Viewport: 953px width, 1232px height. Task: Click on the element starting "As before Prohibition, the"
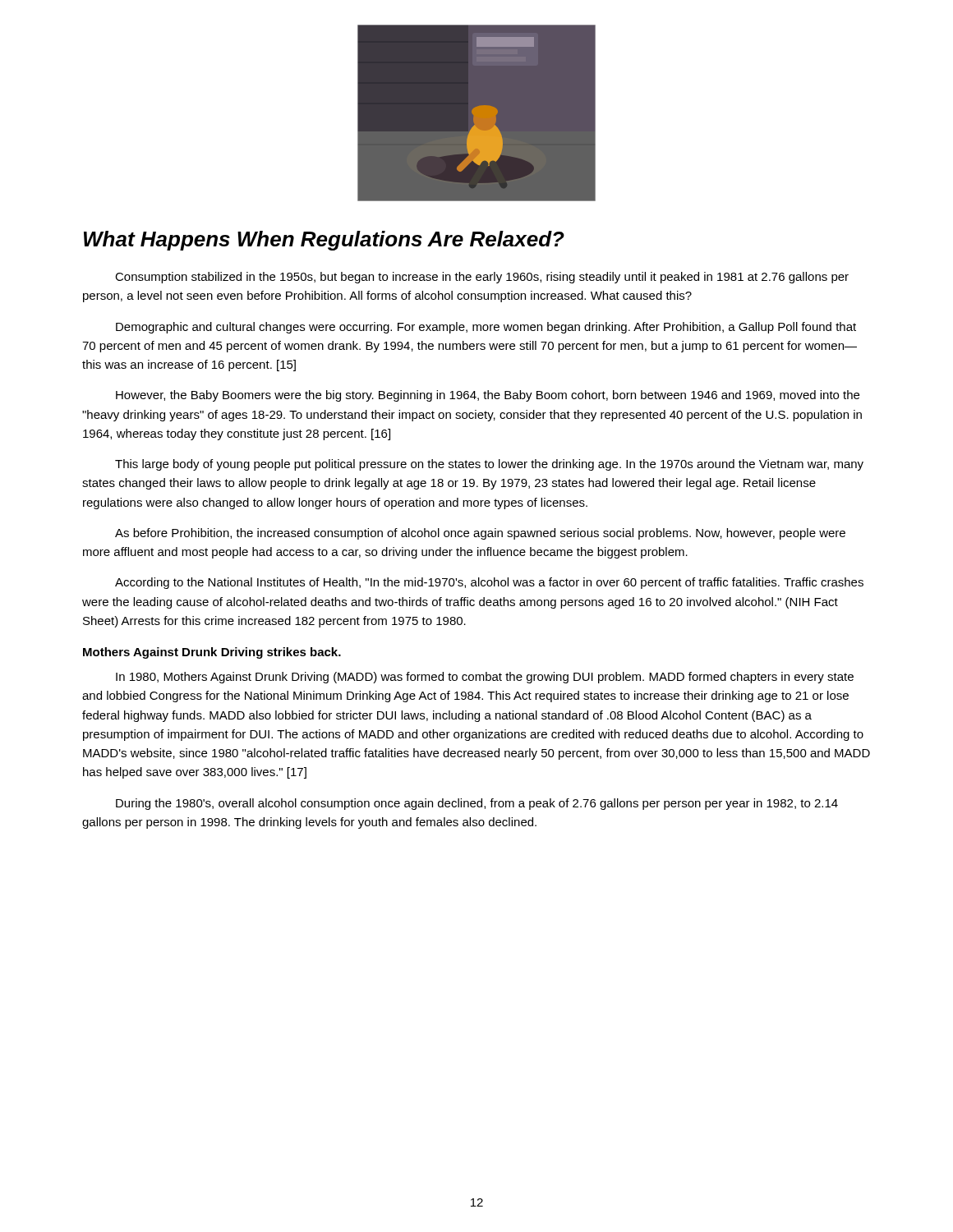[464, 542]
